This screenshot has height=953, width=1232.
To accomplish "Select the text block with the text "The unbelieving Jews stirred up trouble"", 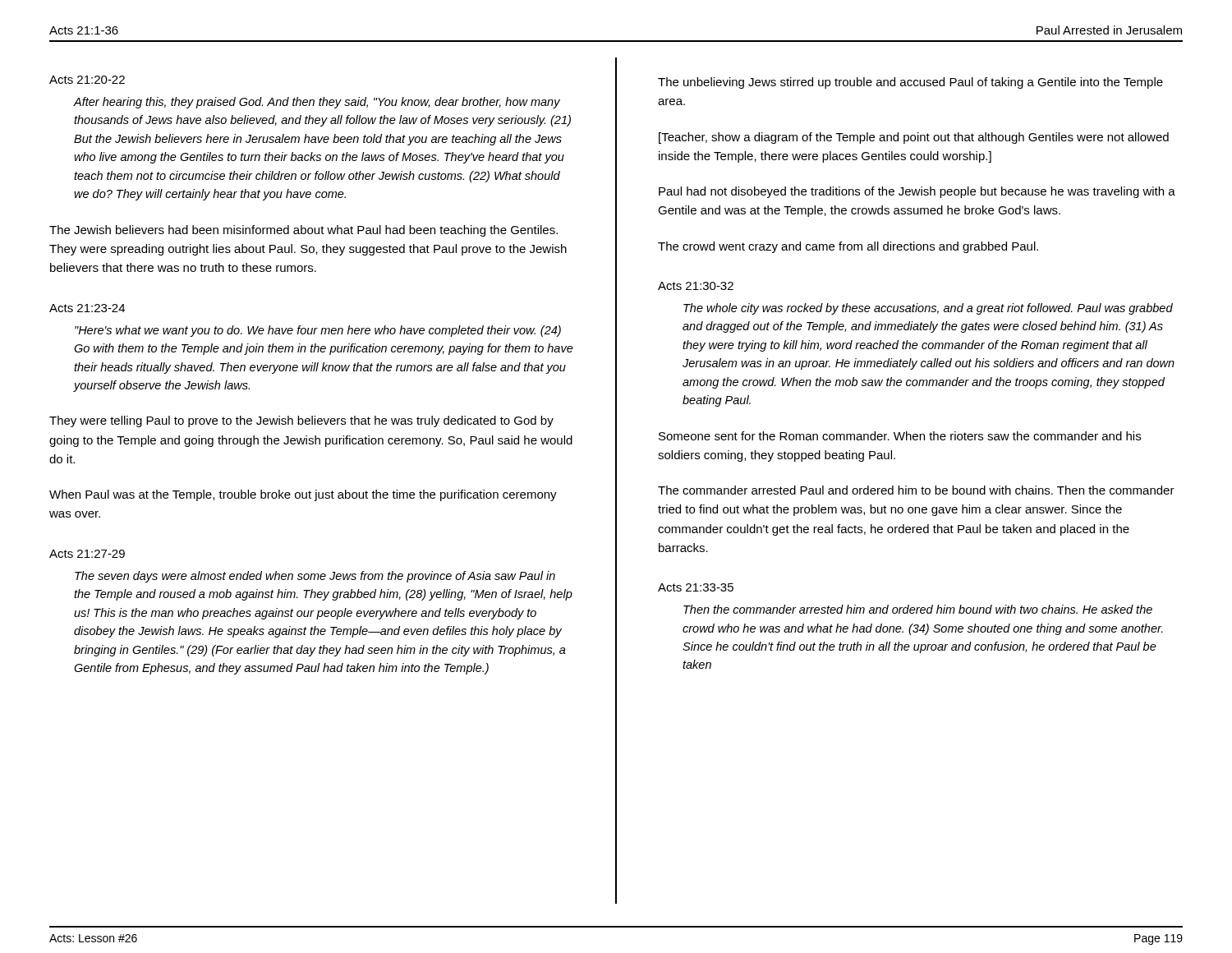I will (911, 91).
